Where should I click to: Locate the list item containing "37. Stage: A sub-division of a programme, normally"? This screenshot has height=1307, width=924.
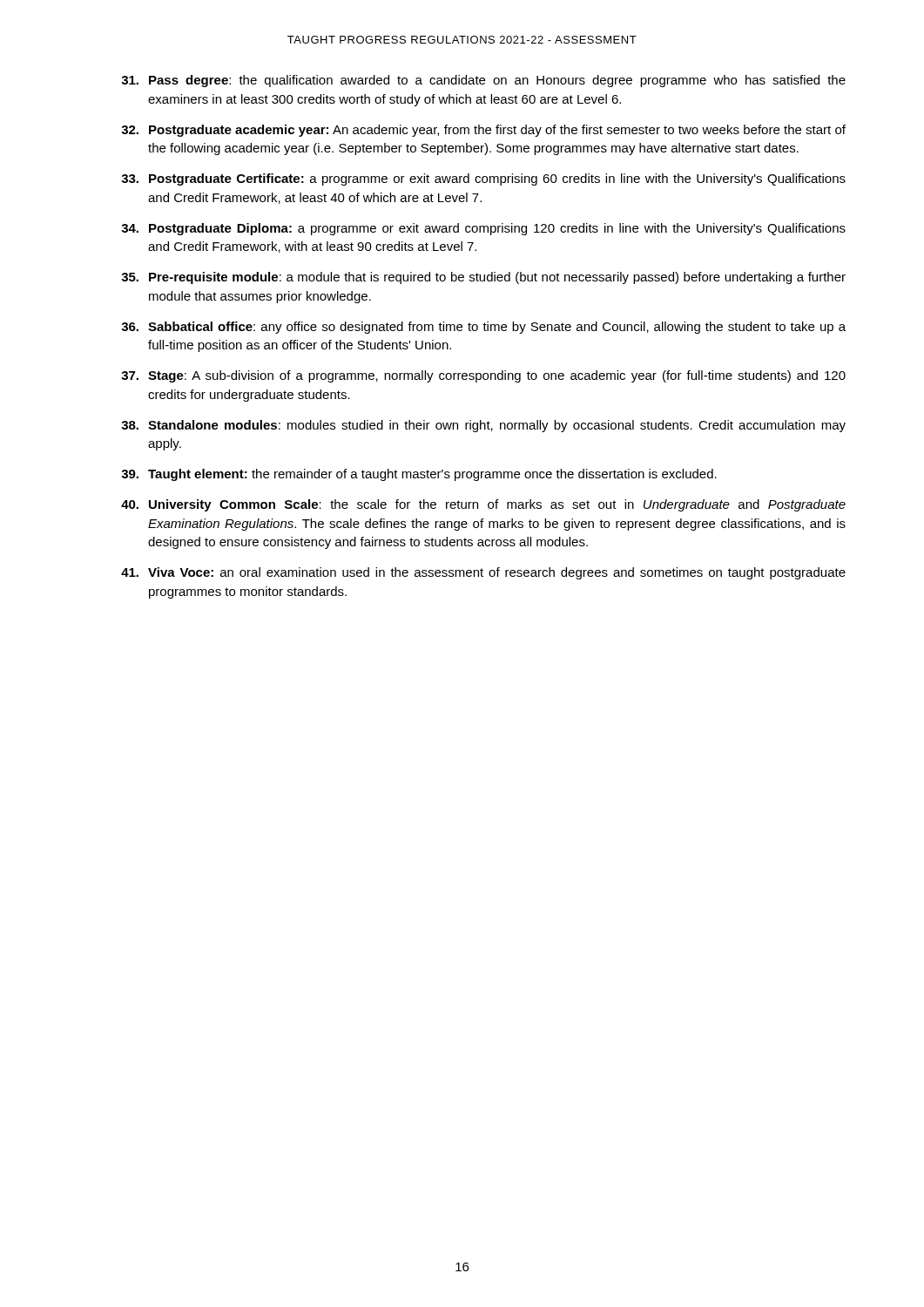pos(470,385)
